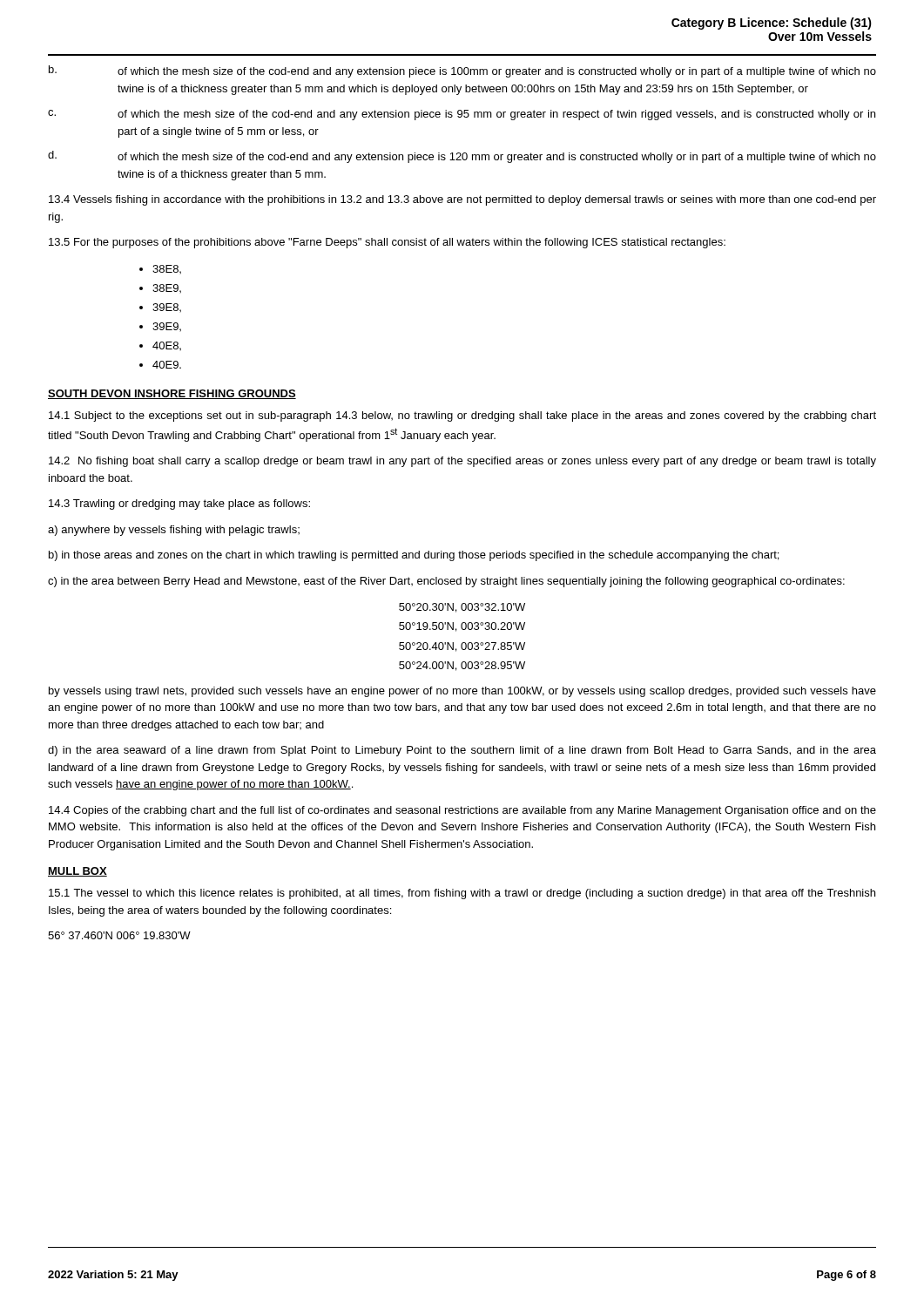Point to the block beginning "c) in the area between Berry"
924x1307 pixels.
pyautogui.click(x=447, y=581)
